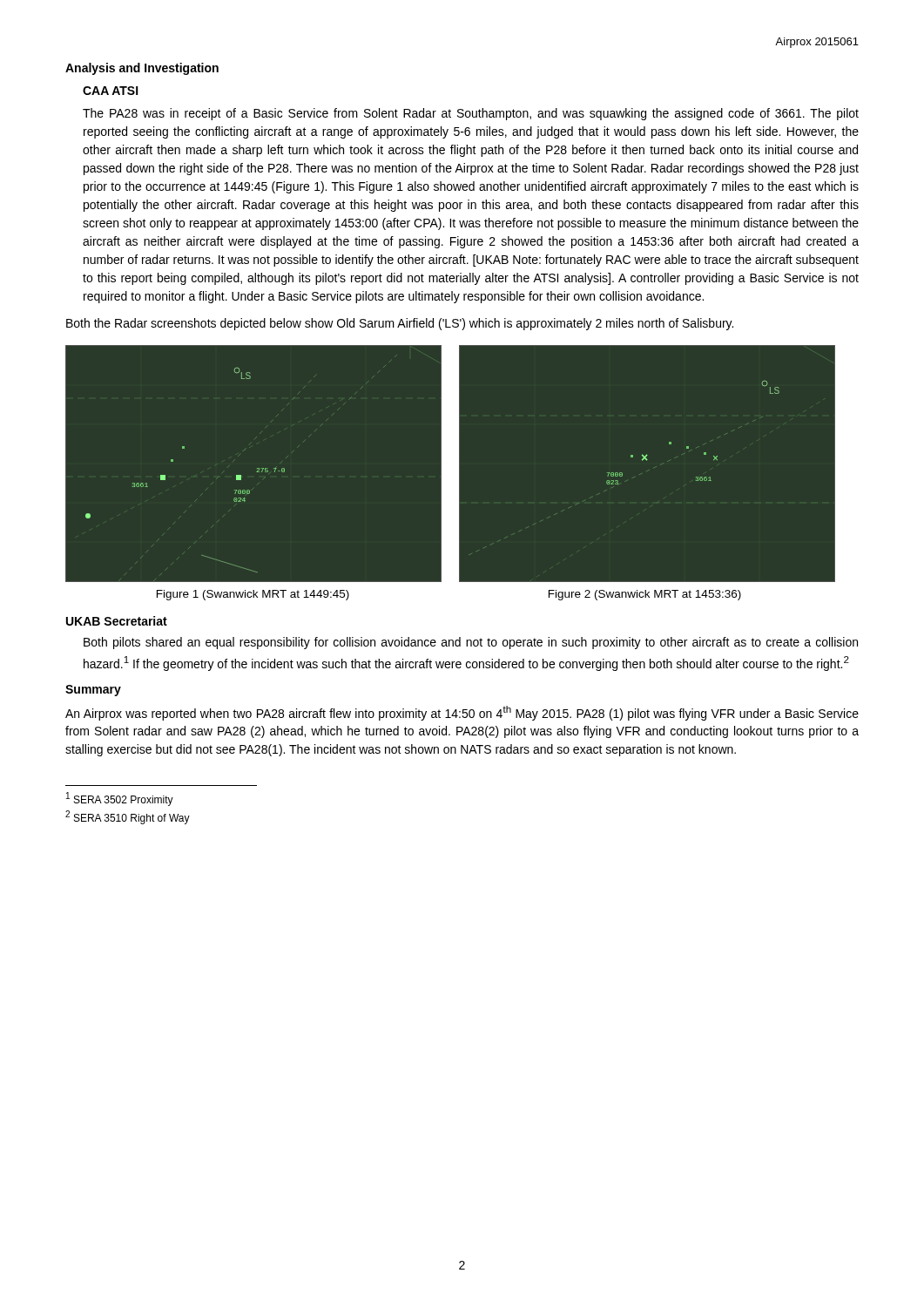The image size is (924, 1307).
Task: Click on the text block containing "The PA28 was in receipt of a"
Action: point(471,205)
